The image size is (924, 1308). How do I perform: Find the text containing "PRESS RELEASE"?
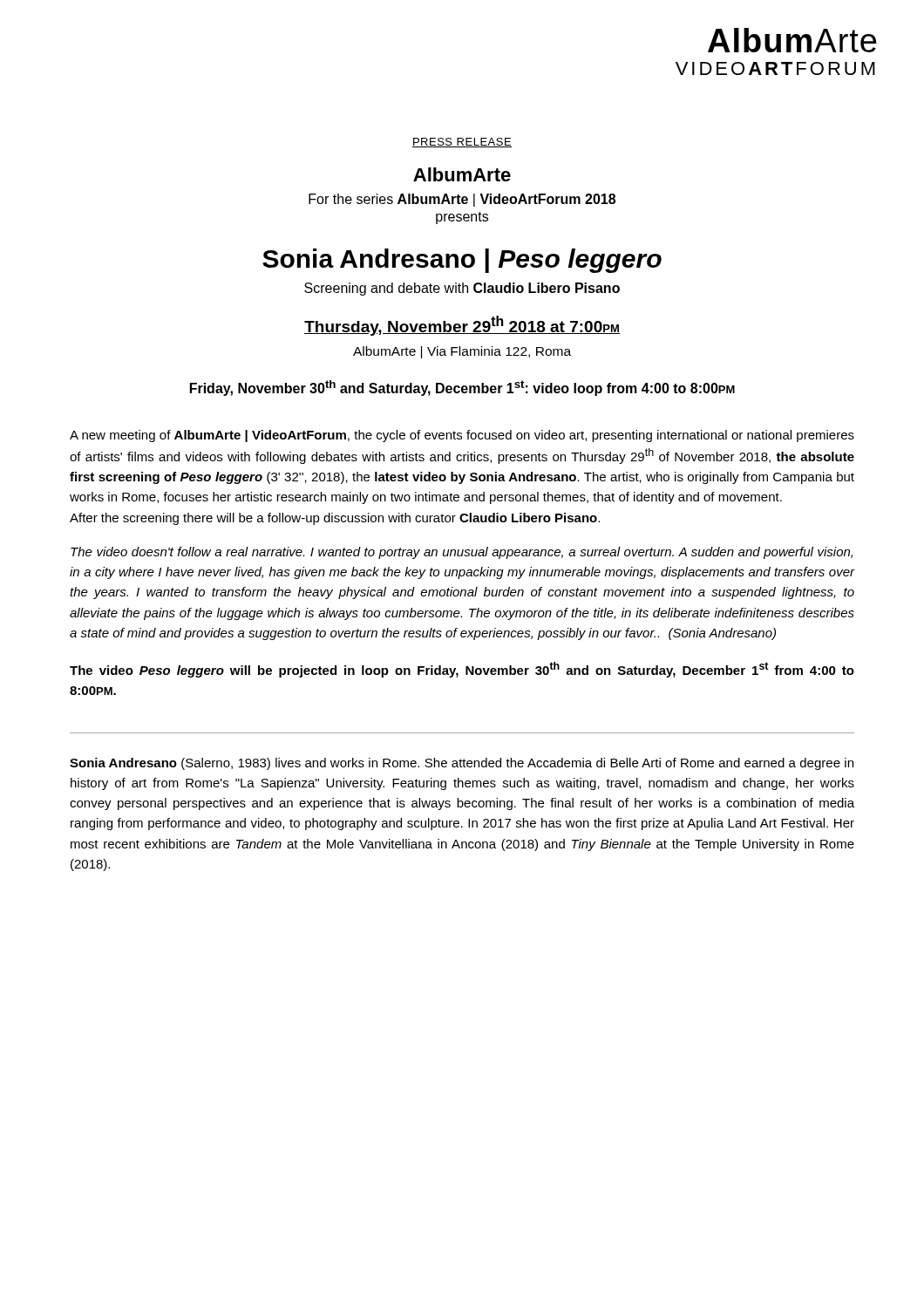pos(462,142)
